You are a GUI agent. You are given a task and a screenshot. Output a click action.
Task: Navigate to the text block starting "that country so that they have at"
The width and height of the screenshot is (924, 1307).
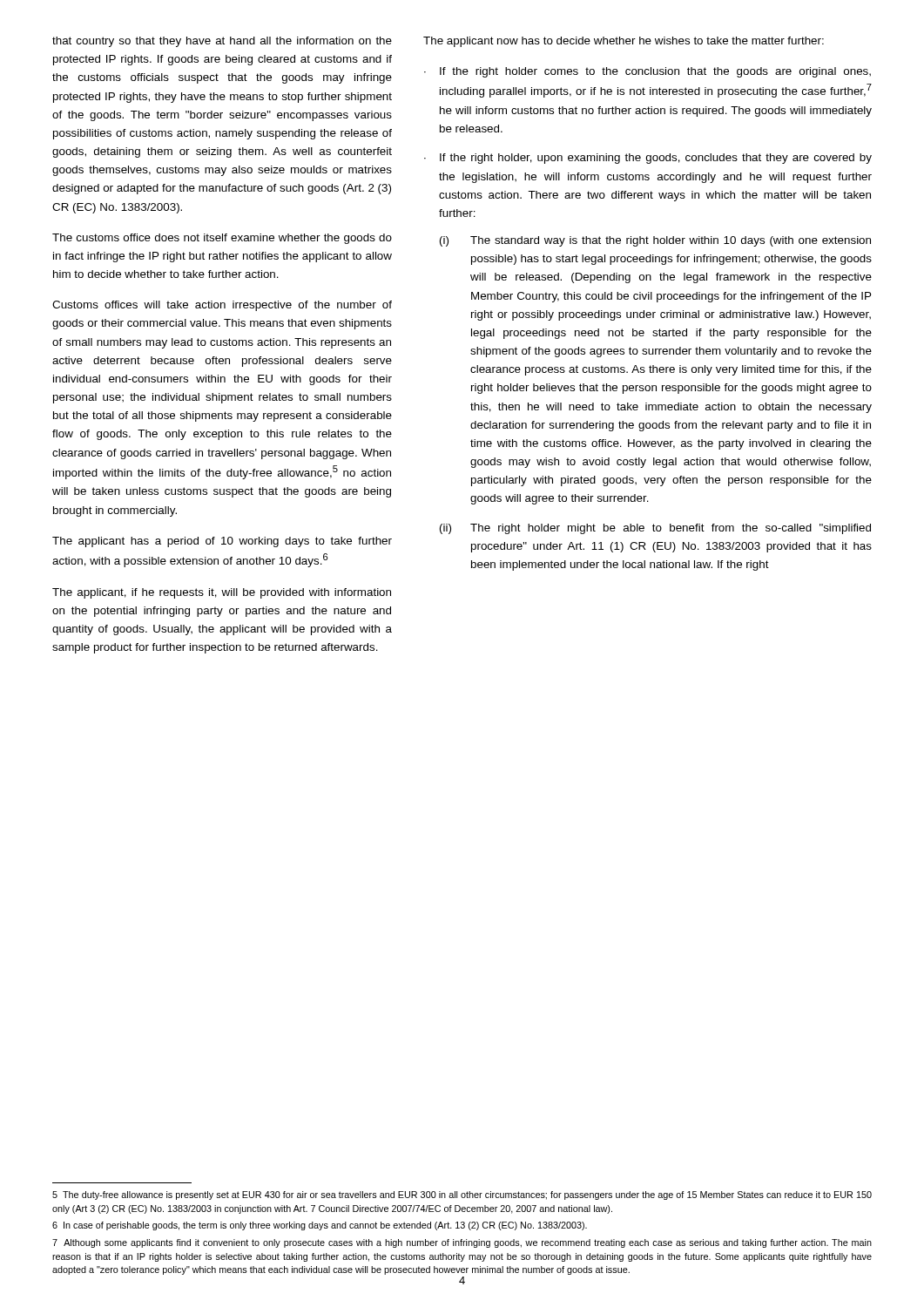pos(222,124)
